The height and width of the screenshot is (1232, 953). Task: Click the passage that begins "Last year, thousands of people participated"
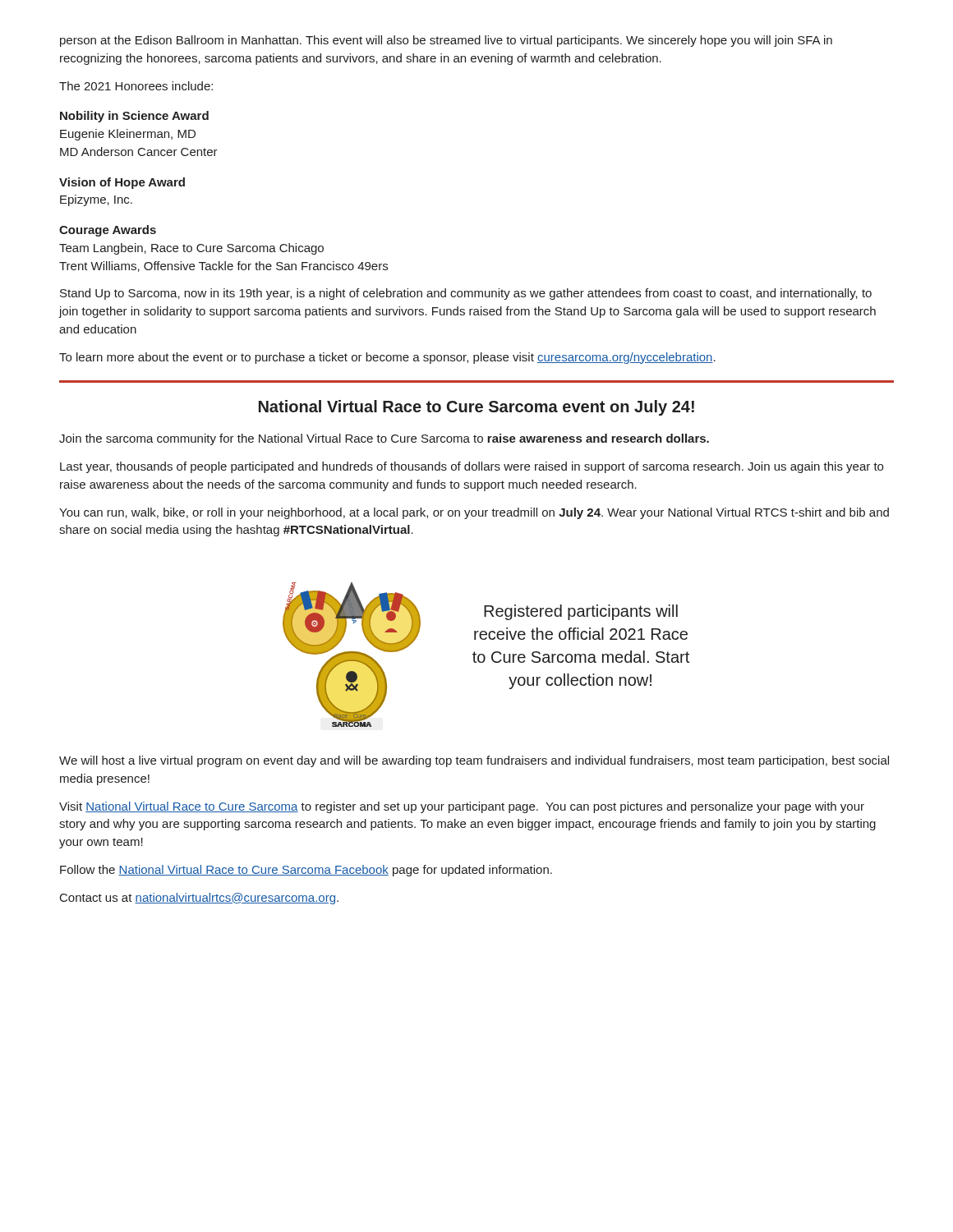[472, 475]
